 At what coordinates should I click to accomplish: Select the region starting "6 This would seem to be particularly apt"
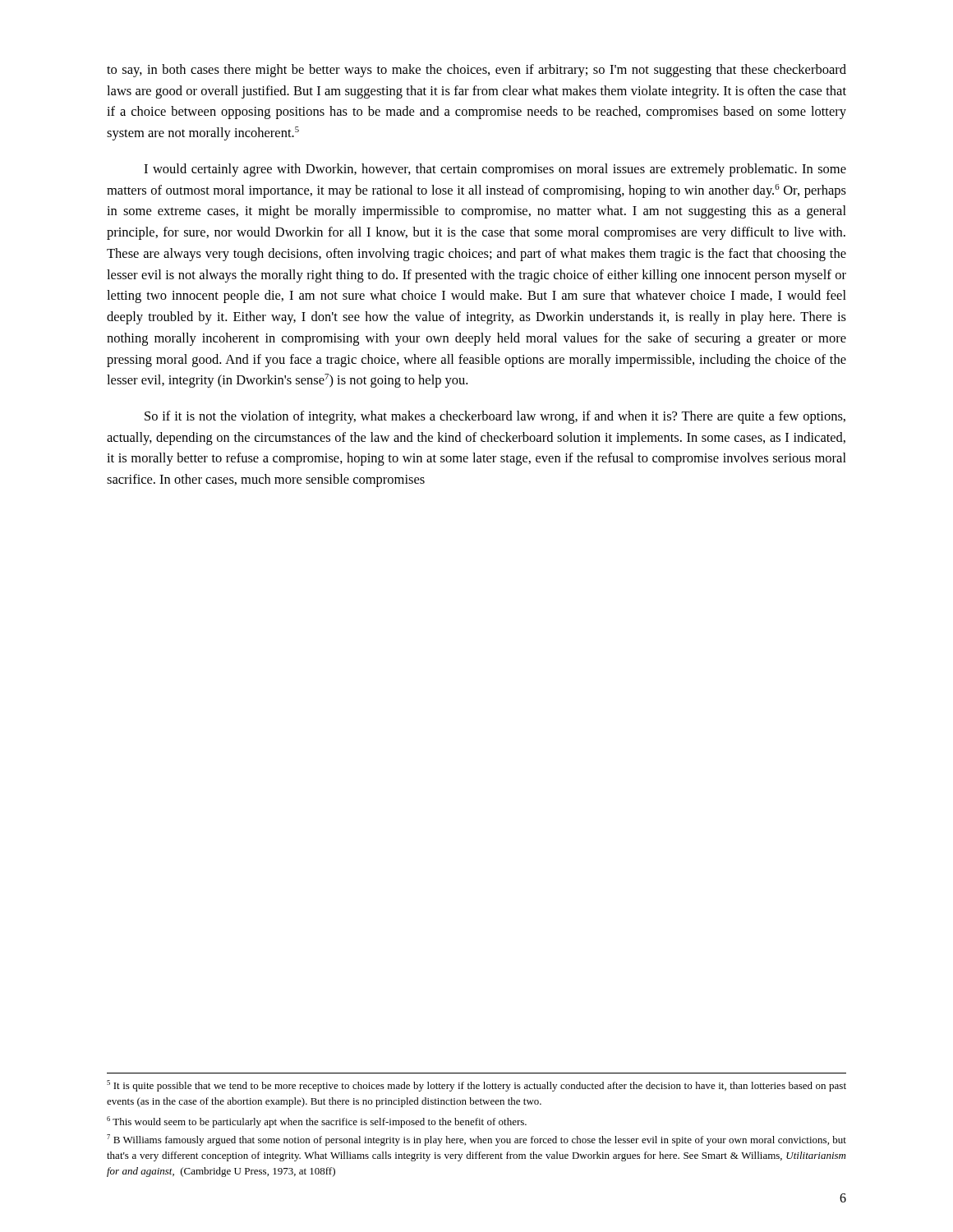317,1121
